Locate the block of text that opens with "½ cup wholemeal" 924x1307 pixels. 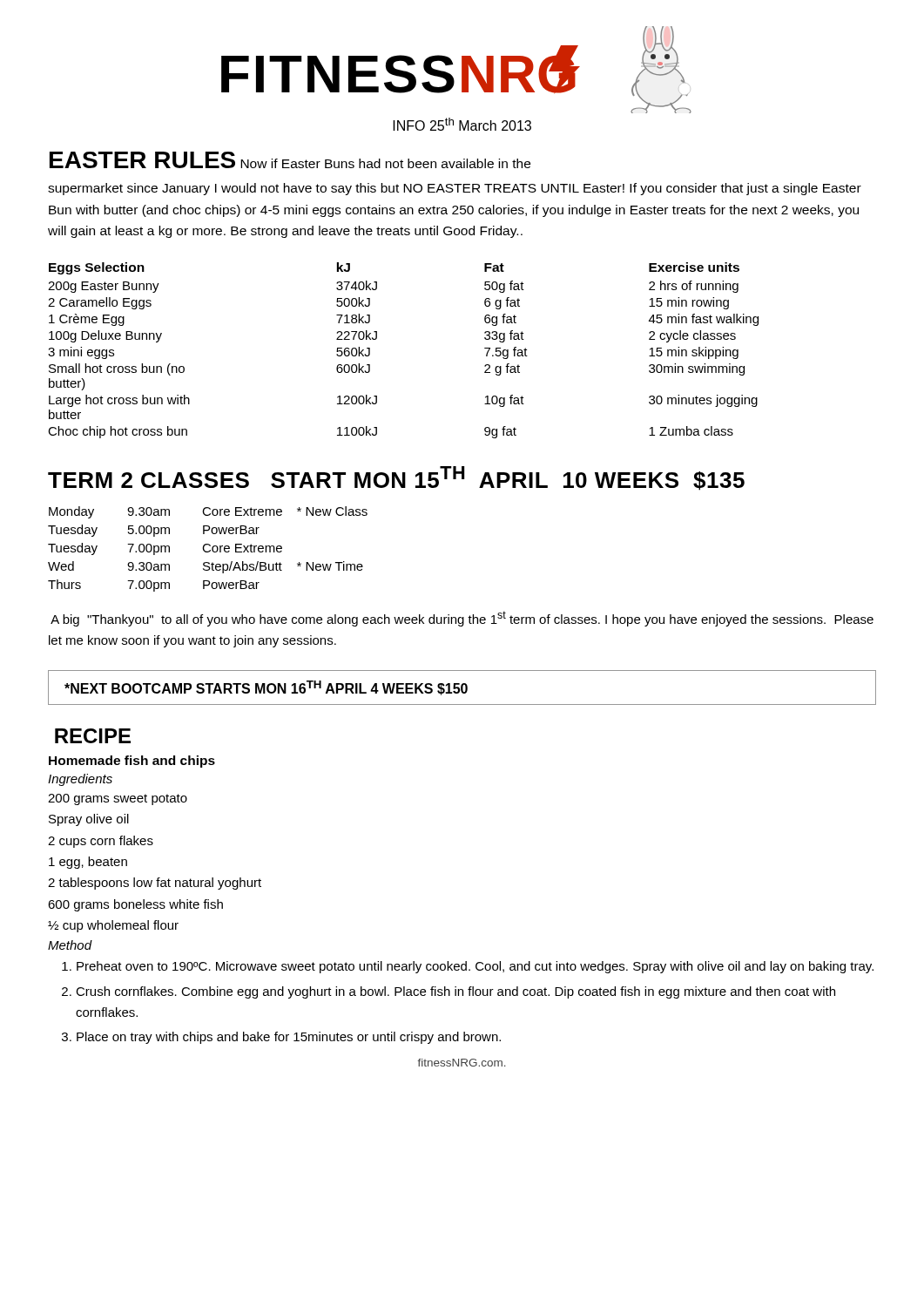113,925
